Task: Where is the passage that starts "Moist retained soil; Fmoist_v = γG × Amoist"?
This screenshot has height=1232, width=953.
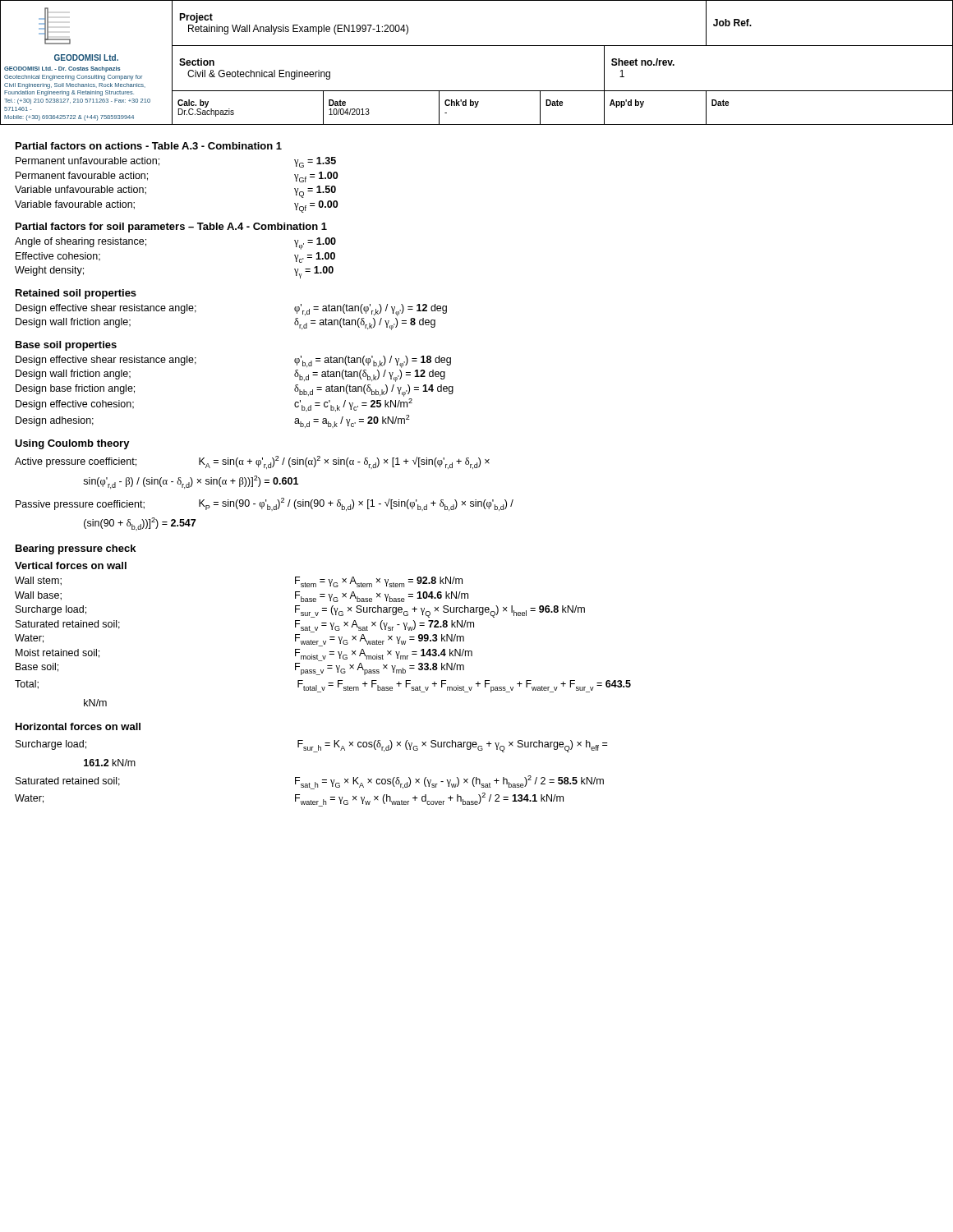Action: pos(61,655)
